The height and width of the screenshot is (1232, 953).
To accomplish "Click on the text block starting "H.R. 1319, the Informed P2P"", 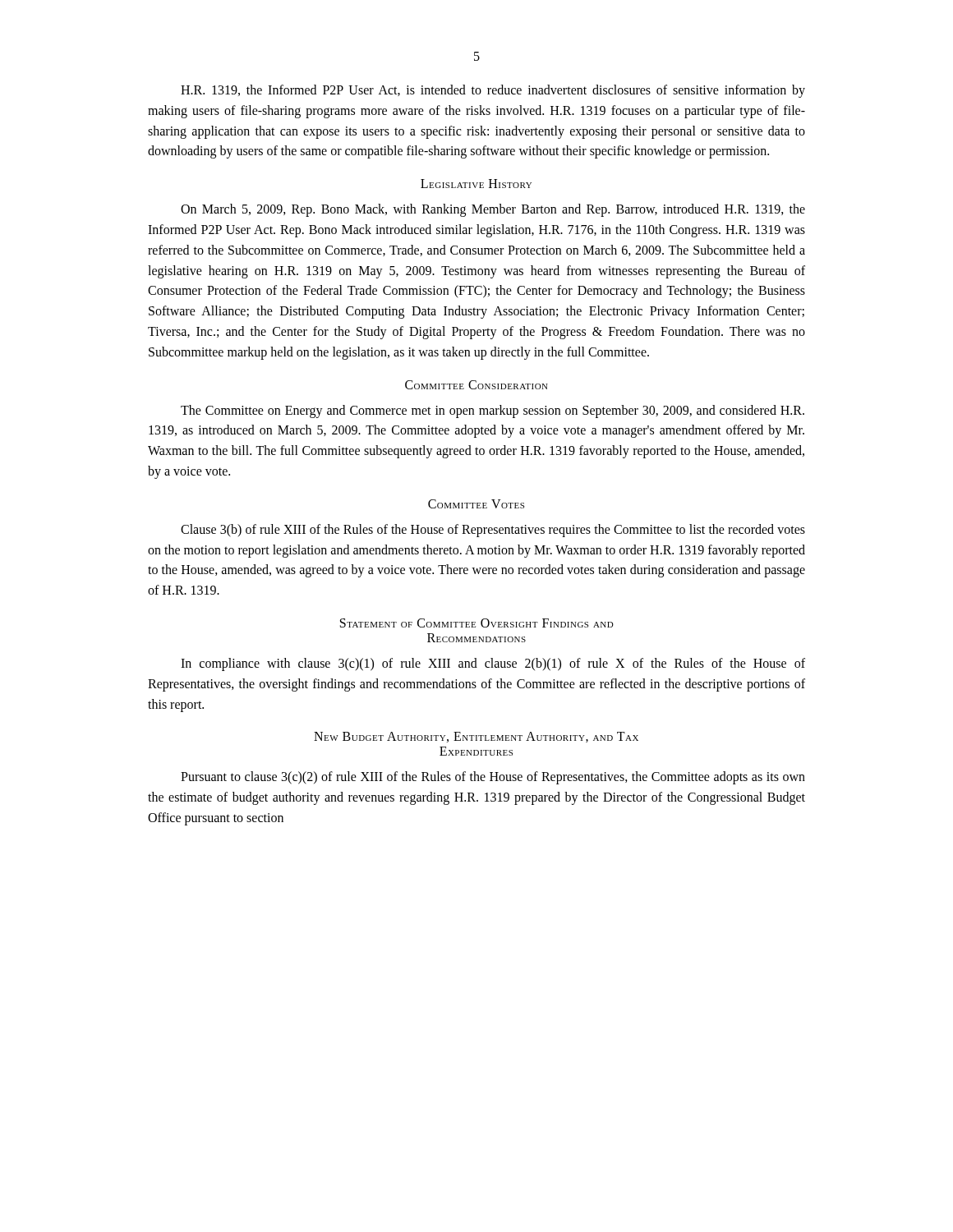I will coord(476,121).
